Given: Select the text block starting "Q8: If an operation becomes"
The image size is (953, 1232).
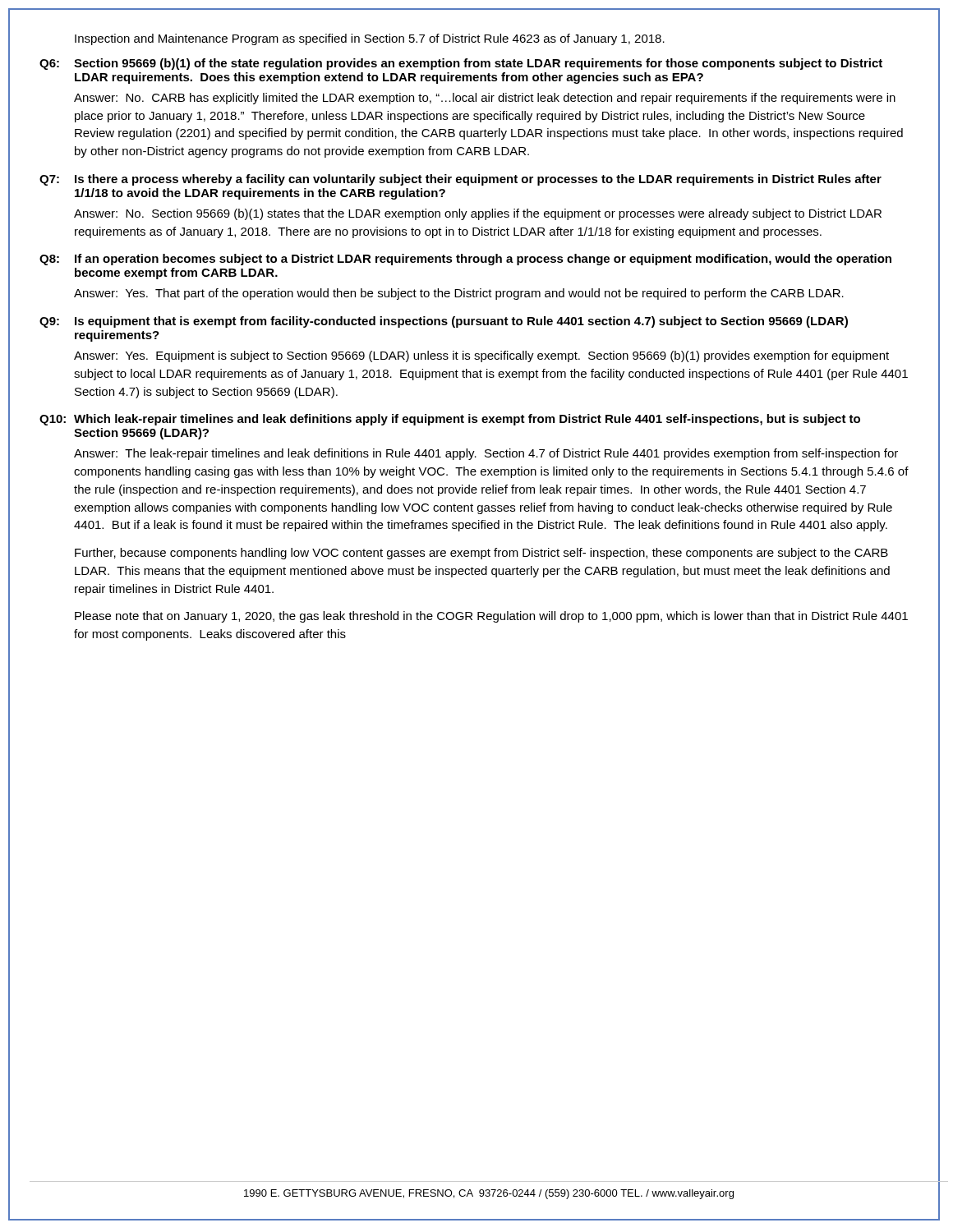Looking at the screenshot, I should point(474,265).
